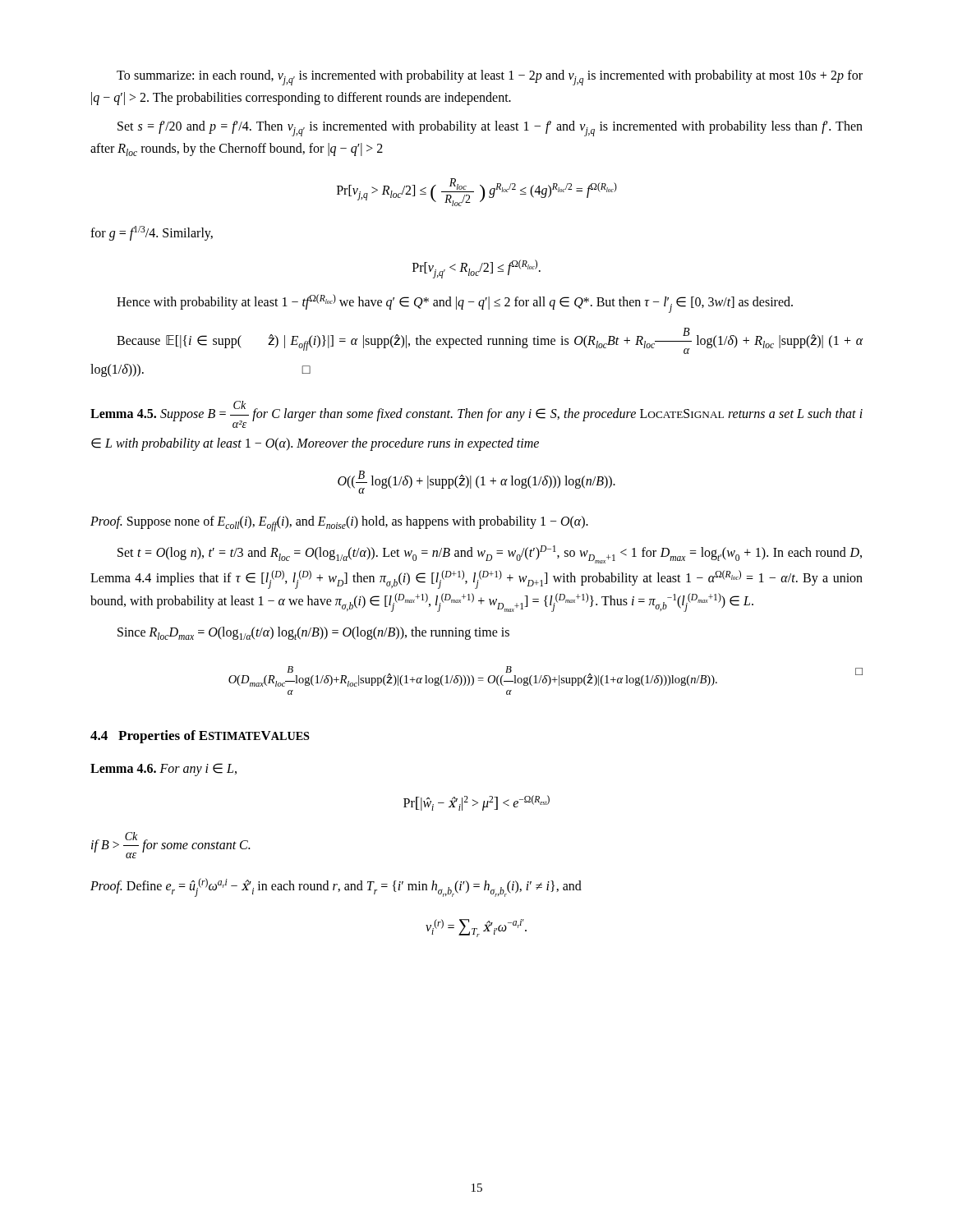Find the formula that reads "Pr[vj,q′ < Rloc/2] ≤ fΩ(Rloc)."

click(x=476, y=268)
